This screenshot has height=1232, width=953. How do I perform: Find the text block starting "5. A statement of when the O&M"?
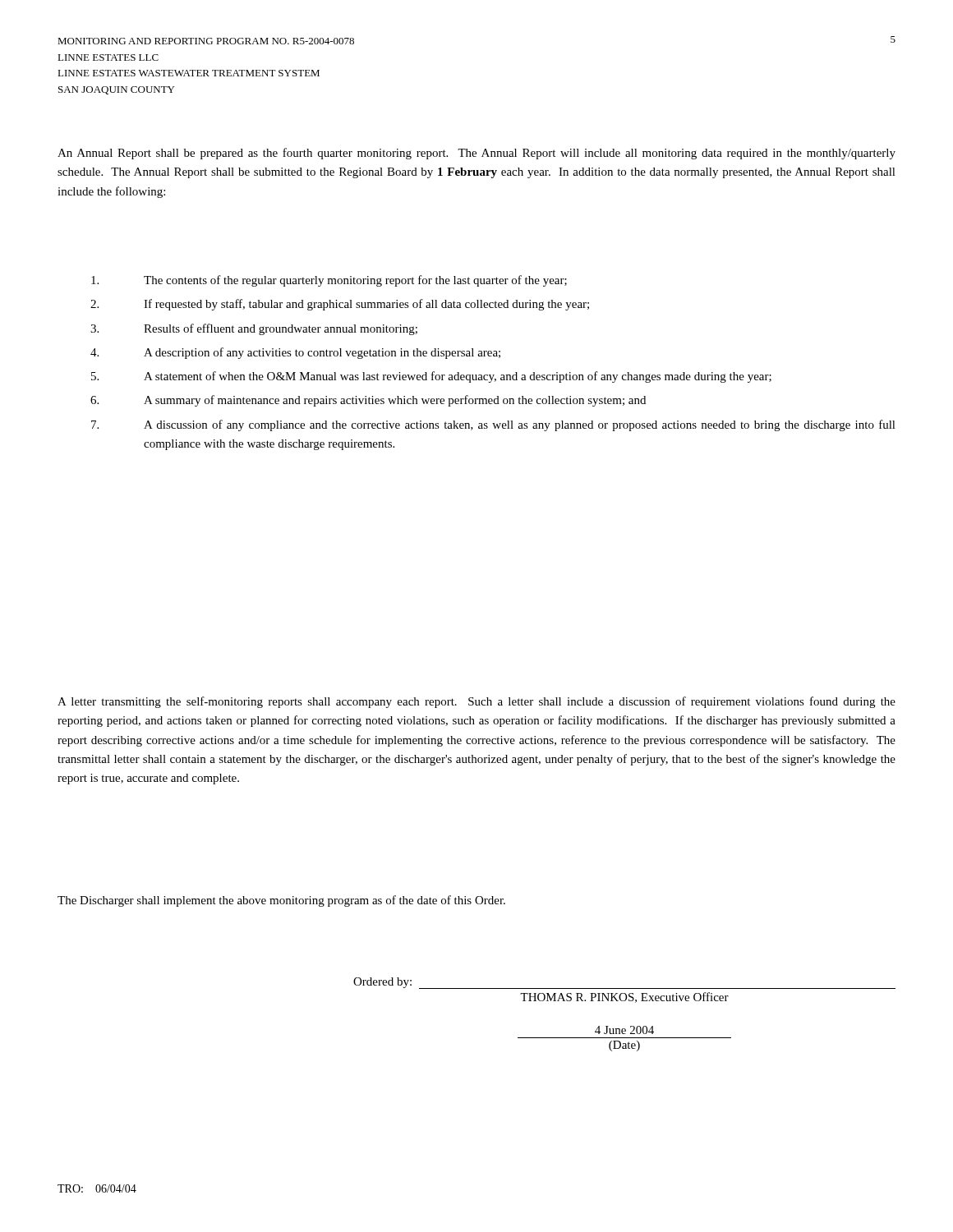tap(476, 377)
